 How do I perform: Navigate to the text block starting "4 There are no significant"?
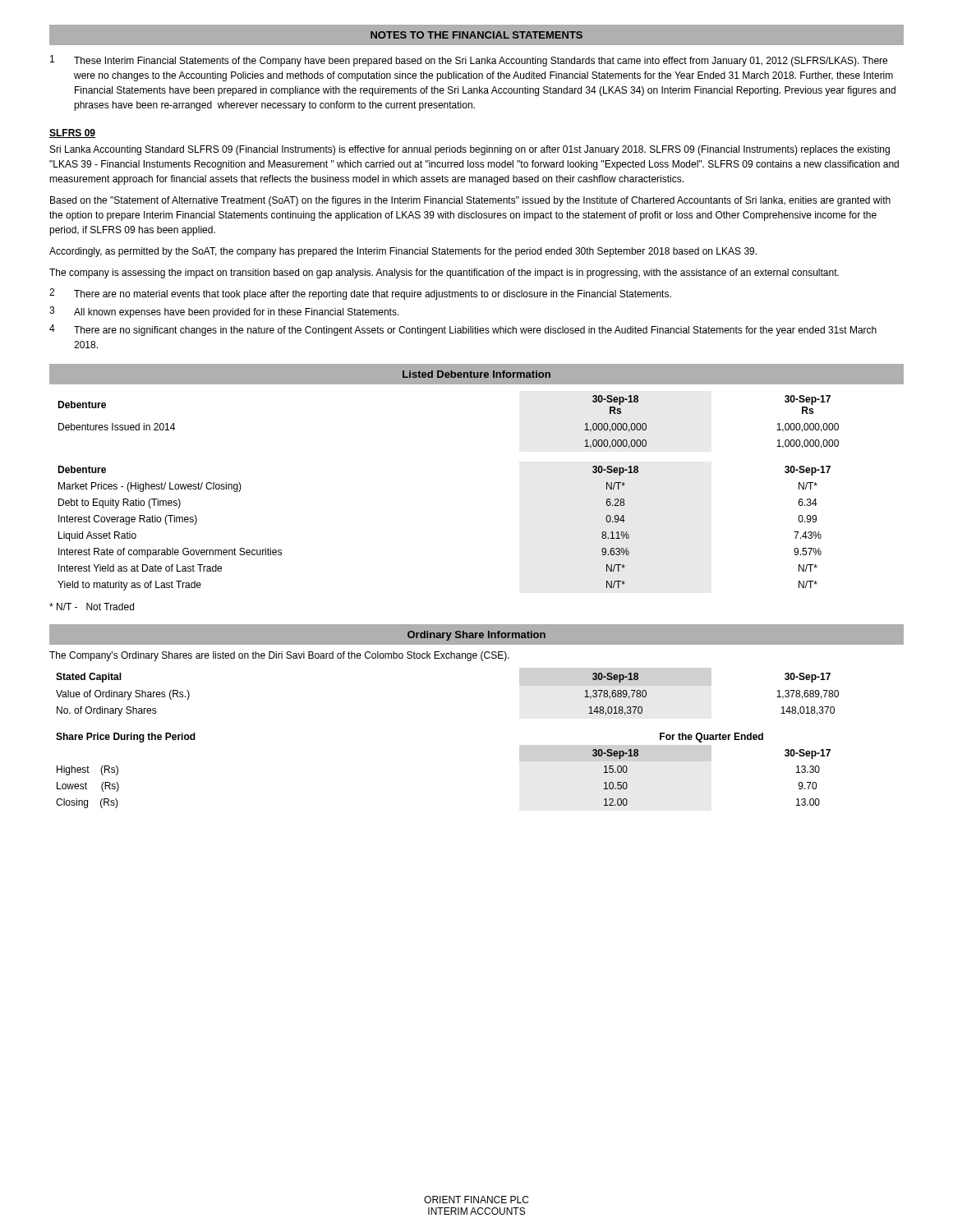click(x=476, y=338)
